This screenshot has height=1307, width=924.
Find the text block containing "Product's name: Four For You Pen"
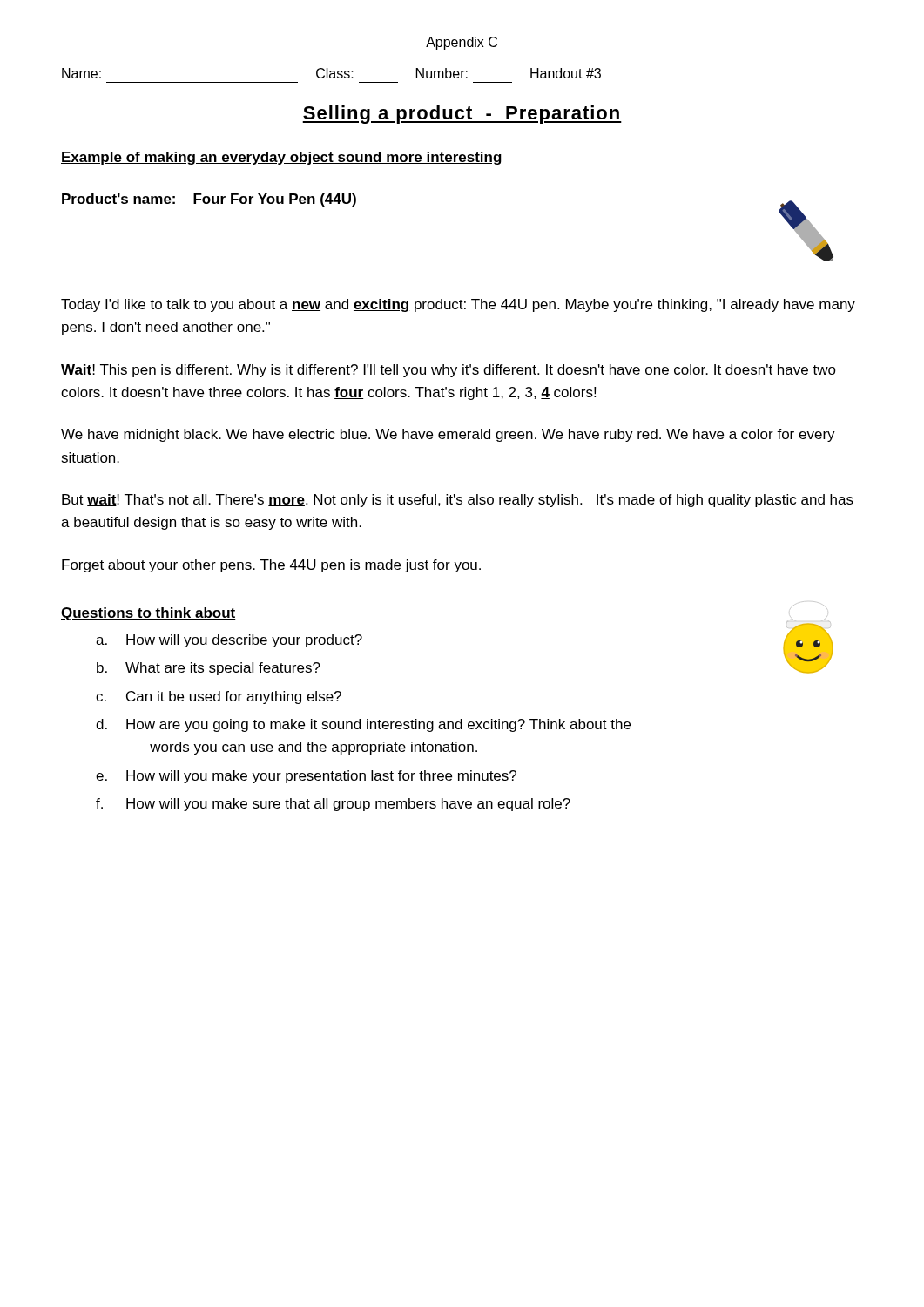pyautogui.click(x=209, y=199)
